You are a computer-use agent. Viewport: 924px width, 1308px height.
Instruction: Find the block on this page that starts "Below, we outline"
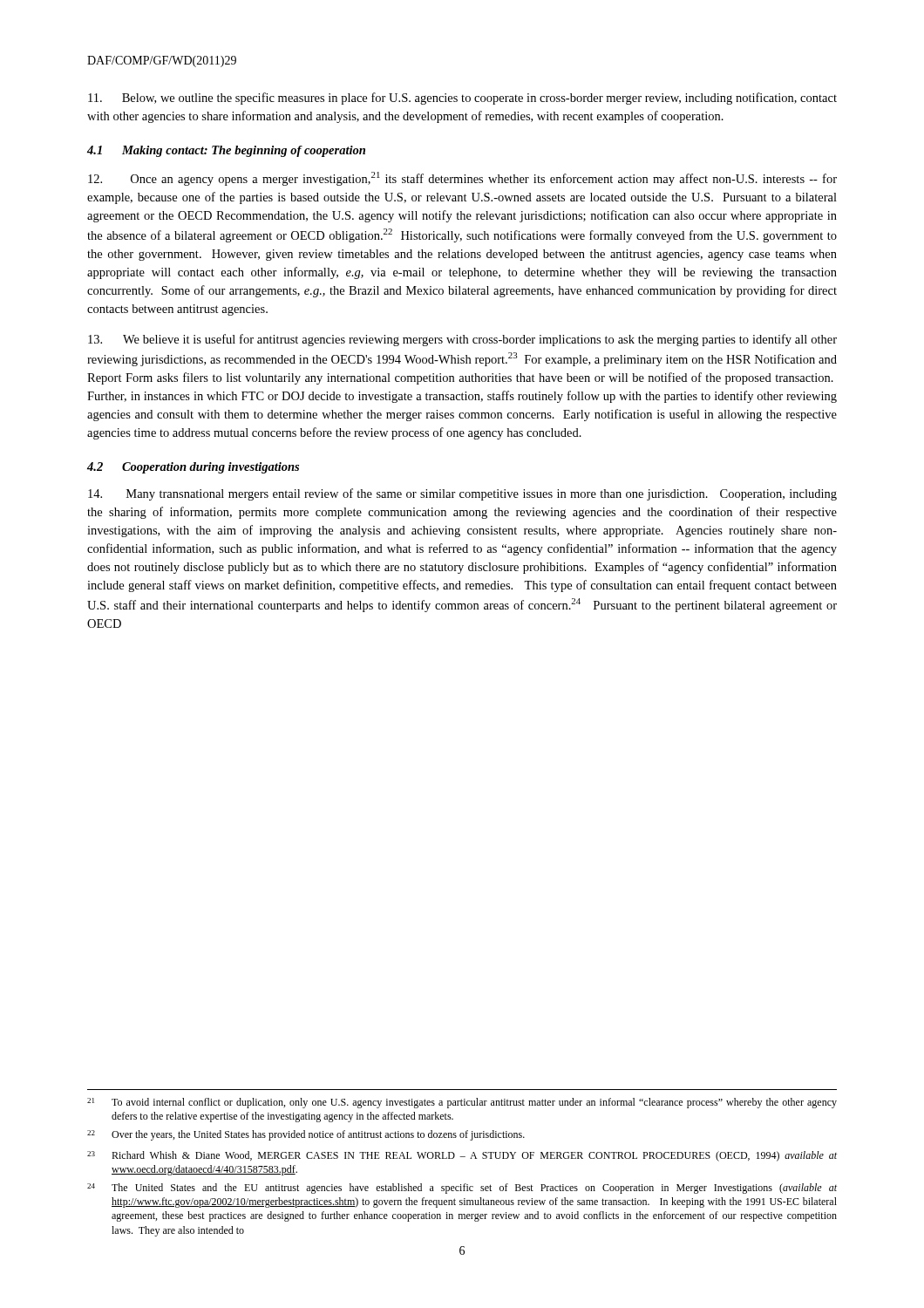pos(462,107)
